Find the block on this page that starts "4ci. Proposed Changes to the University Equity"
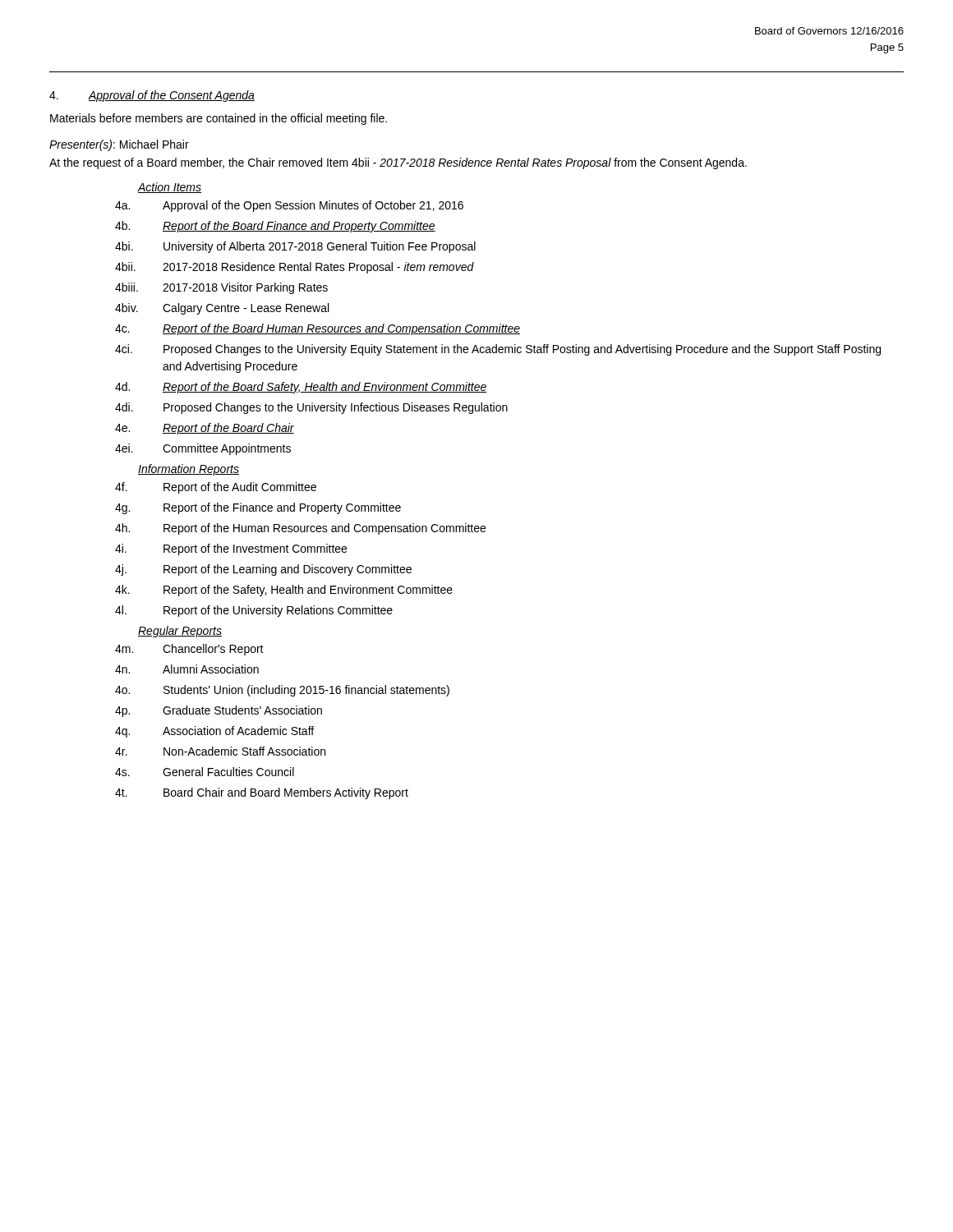This screenshot has width=953, height=1232. 509,358
